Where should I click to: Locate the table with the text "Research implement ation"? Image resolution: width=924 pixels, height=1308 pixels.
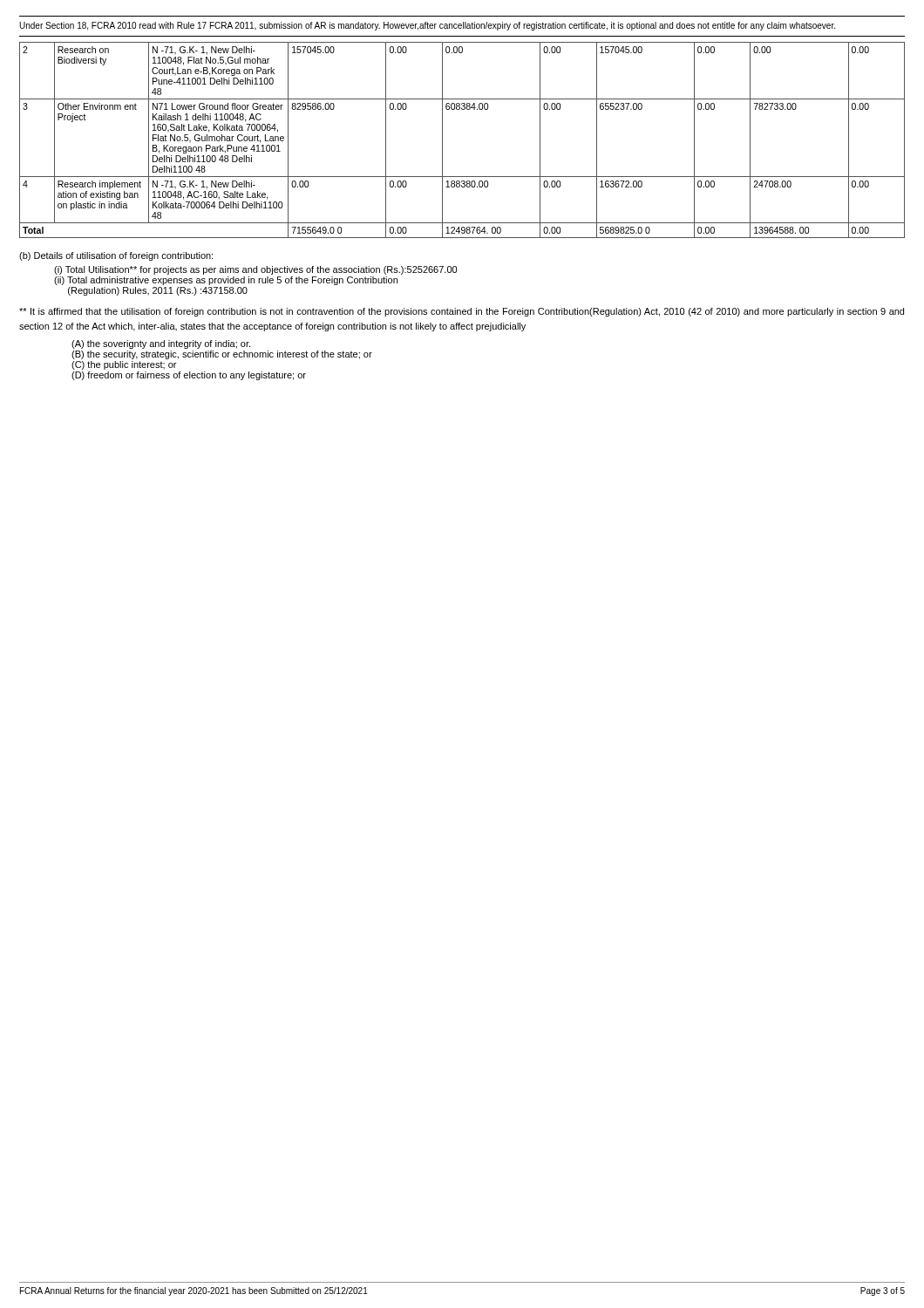[462, 140]
